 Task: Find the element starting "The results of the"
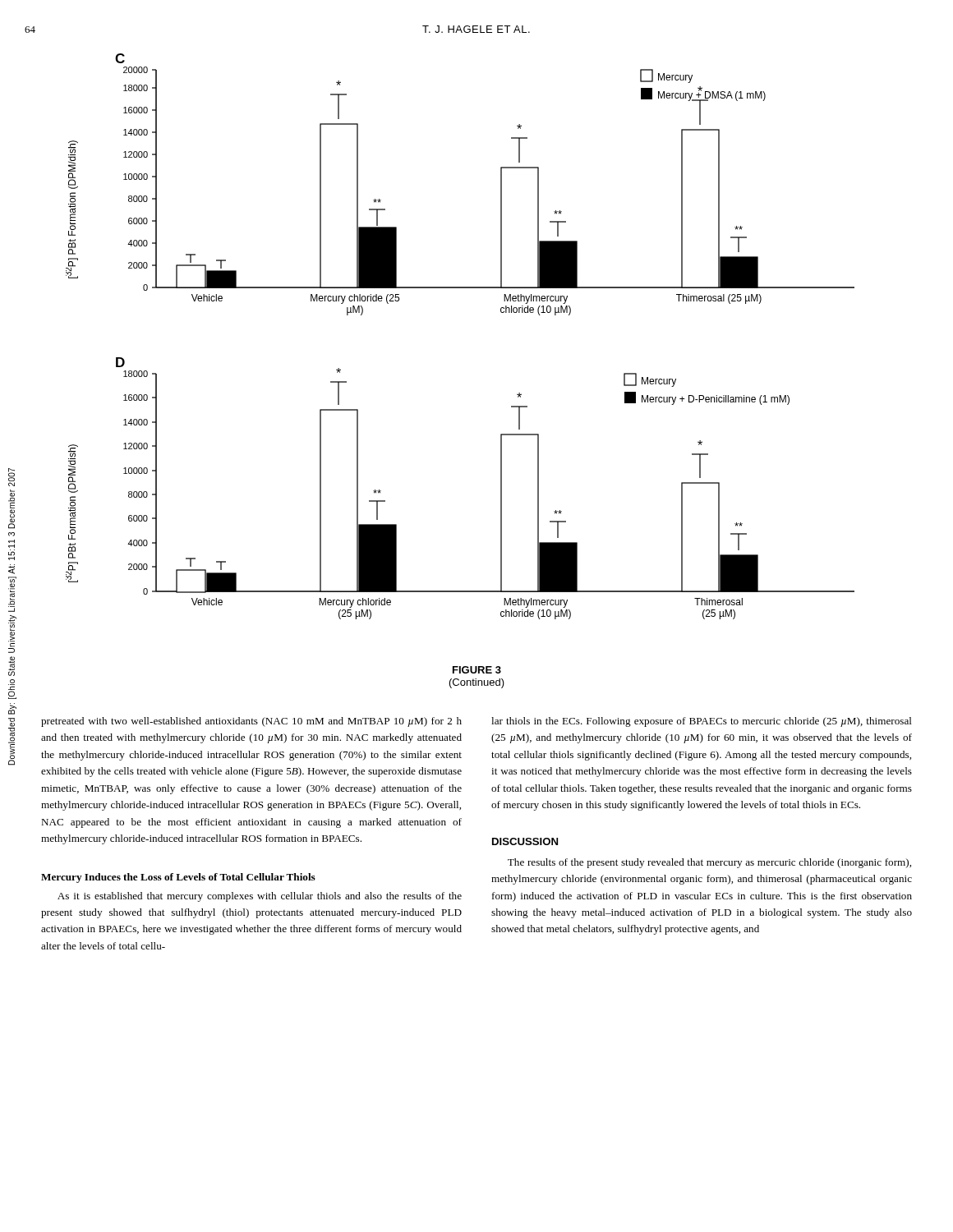(x=702, y=895)
